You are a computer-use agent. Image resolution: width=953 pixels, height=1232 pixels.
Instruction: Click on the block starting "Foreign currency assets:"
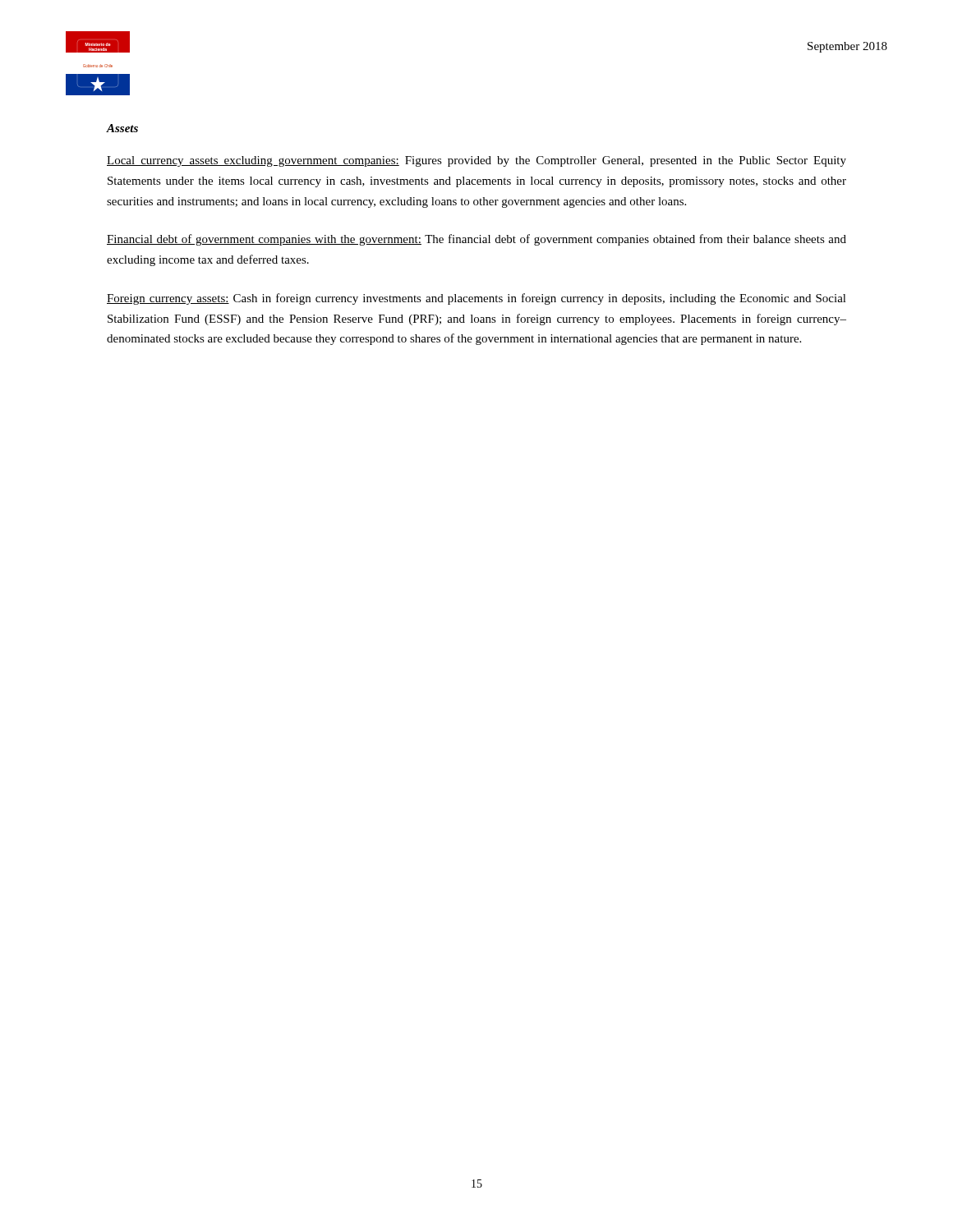476,318
